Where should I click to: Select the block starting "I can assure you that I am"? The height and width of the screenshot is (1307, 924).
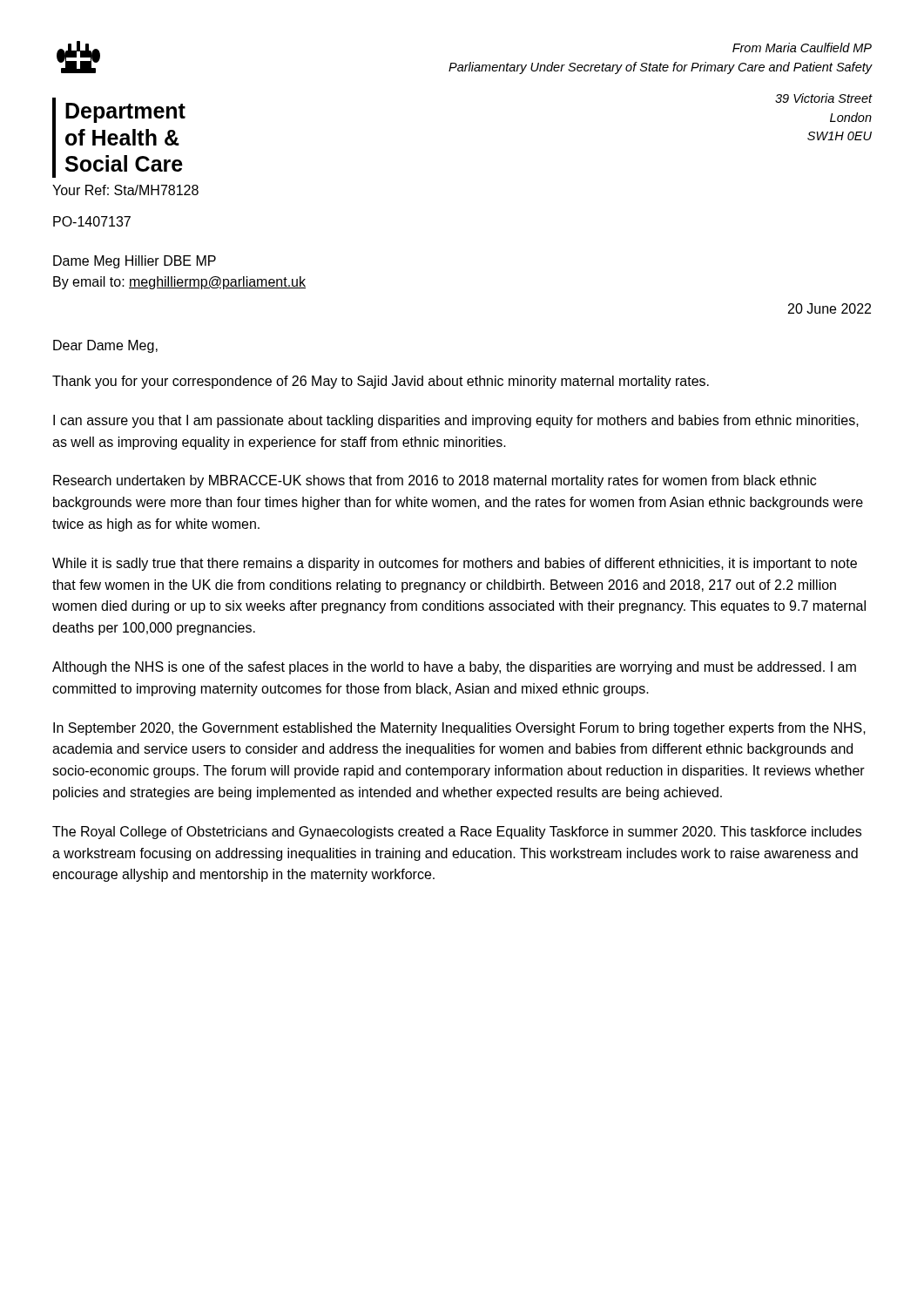point(456,431)
